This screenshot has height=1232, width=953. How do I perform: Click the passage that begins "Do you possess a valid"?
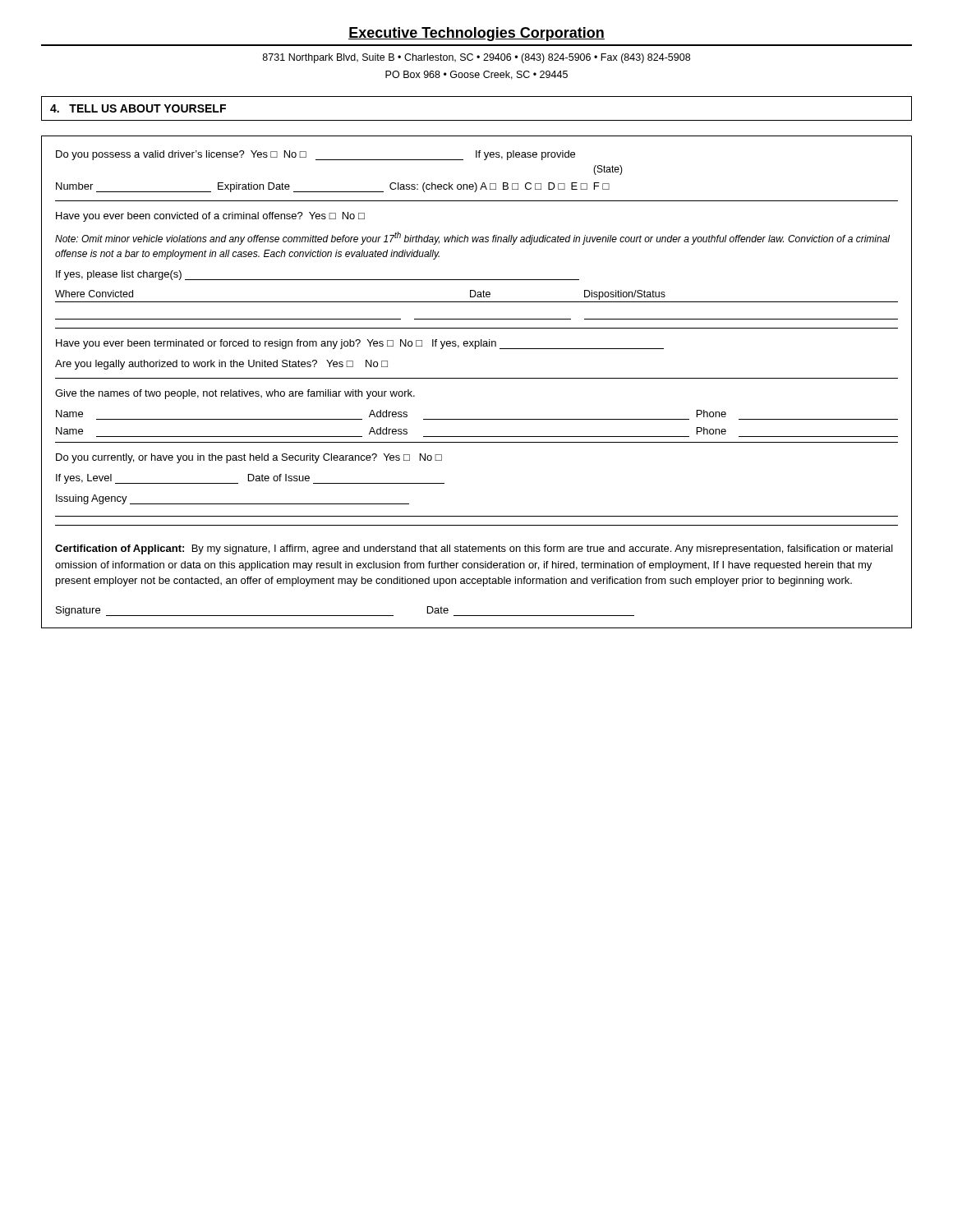[x=315, y=154]
